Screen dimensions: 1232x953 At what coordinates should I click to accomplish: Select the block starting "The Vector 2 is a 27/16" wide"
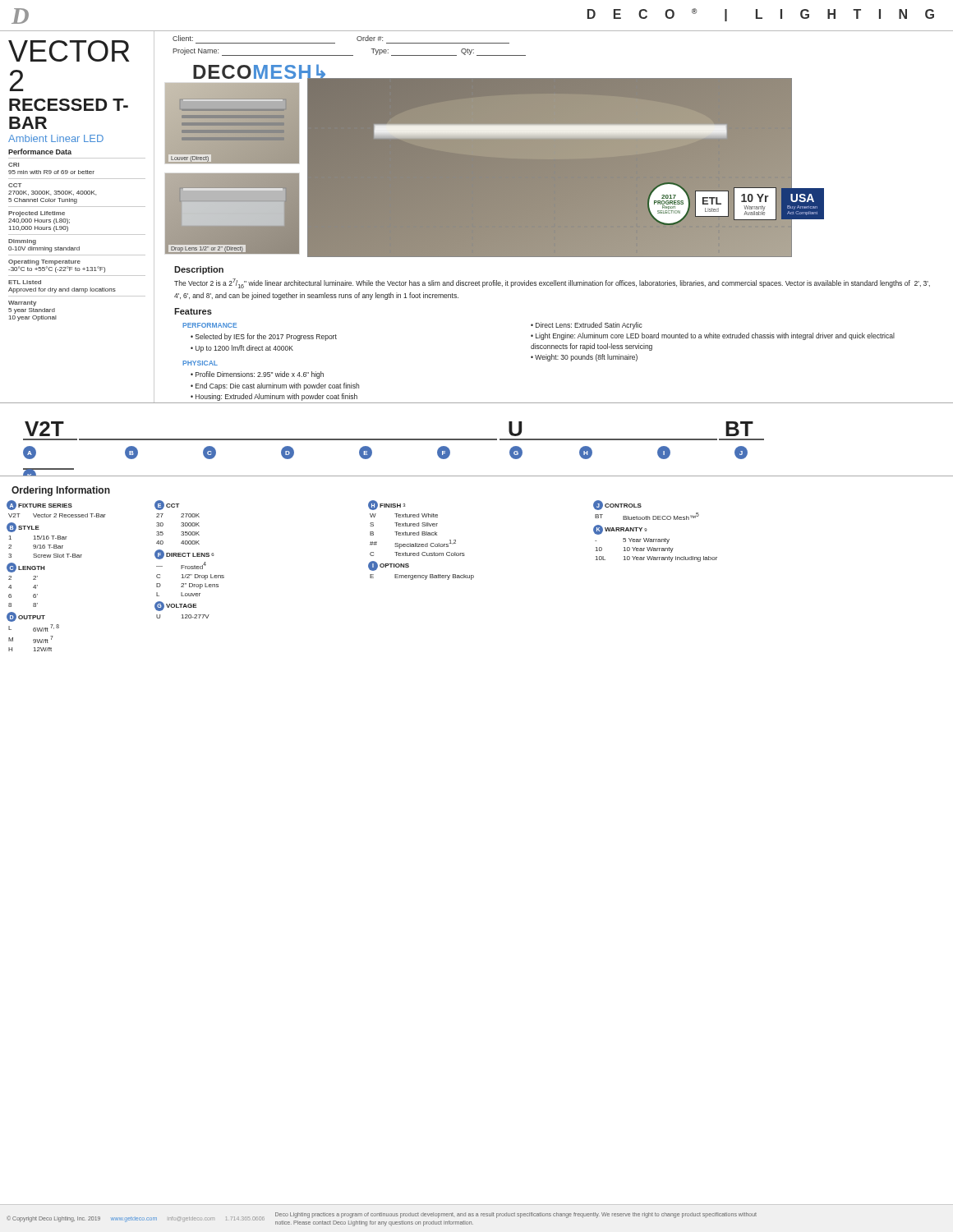pos(552,289)
